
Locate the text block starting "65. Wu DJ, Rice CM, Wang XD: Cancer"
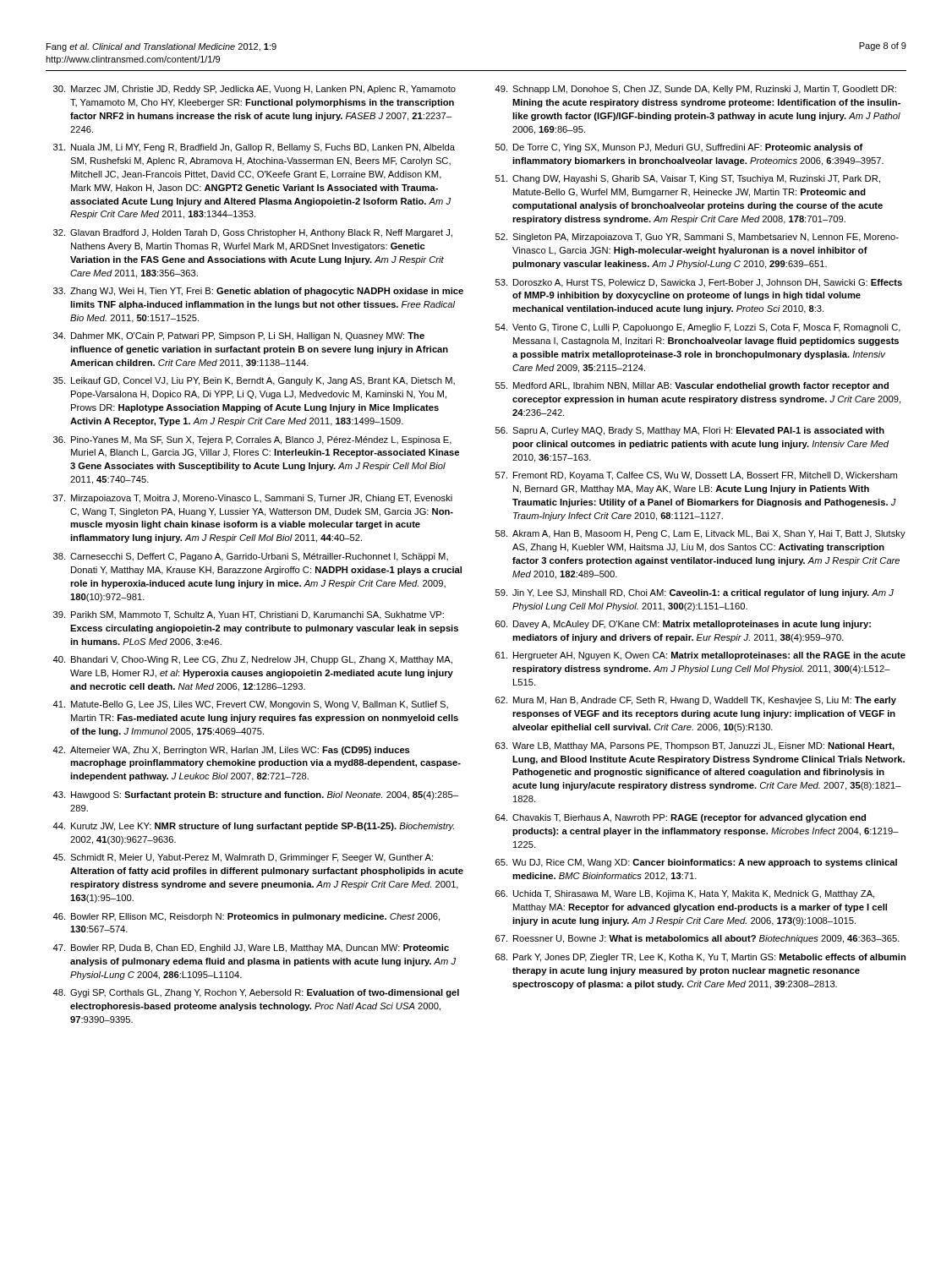click(x=697, y=870)
